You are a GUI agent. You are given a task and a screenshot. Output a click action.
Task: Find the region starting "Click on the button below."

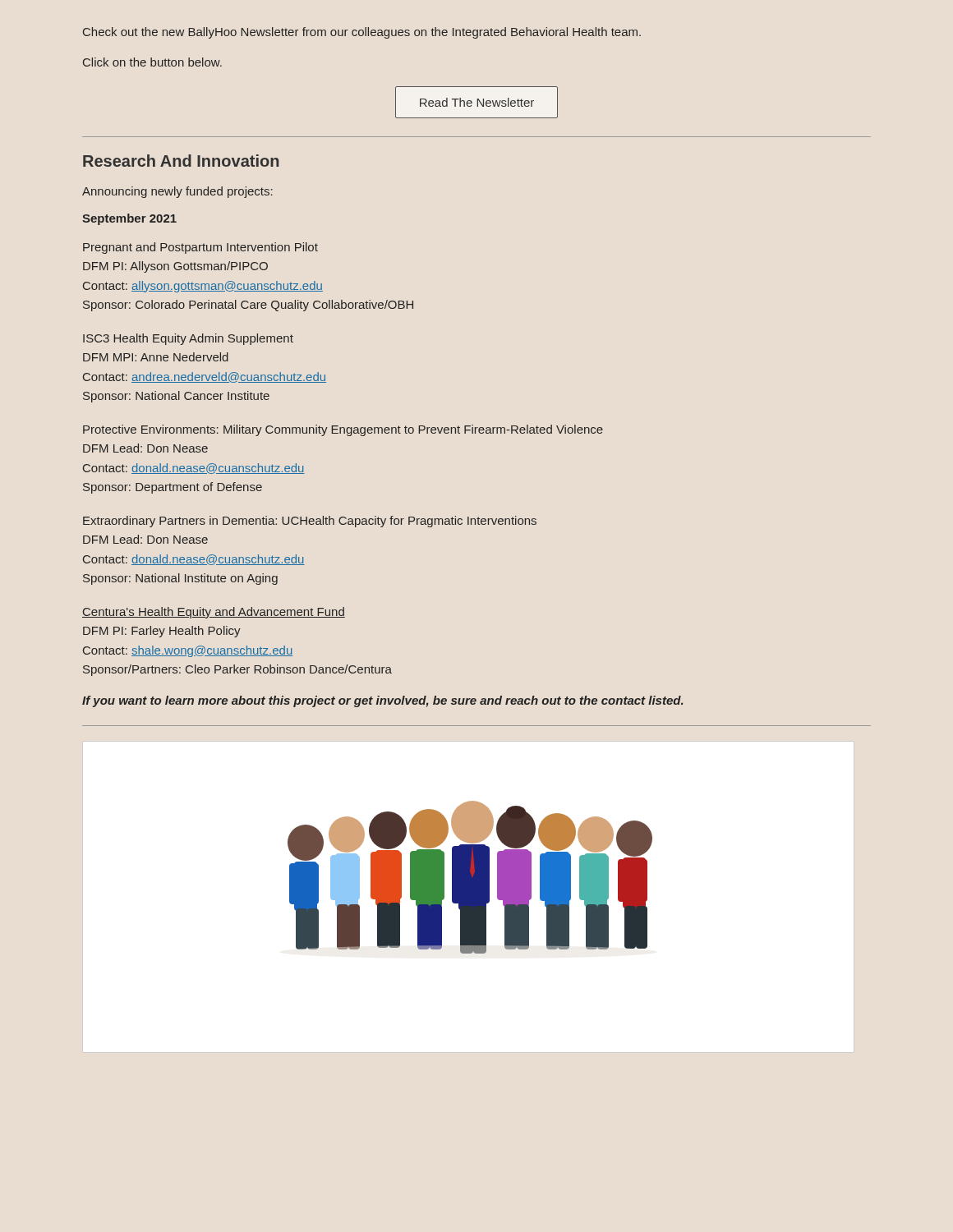(x=152, y=62)
